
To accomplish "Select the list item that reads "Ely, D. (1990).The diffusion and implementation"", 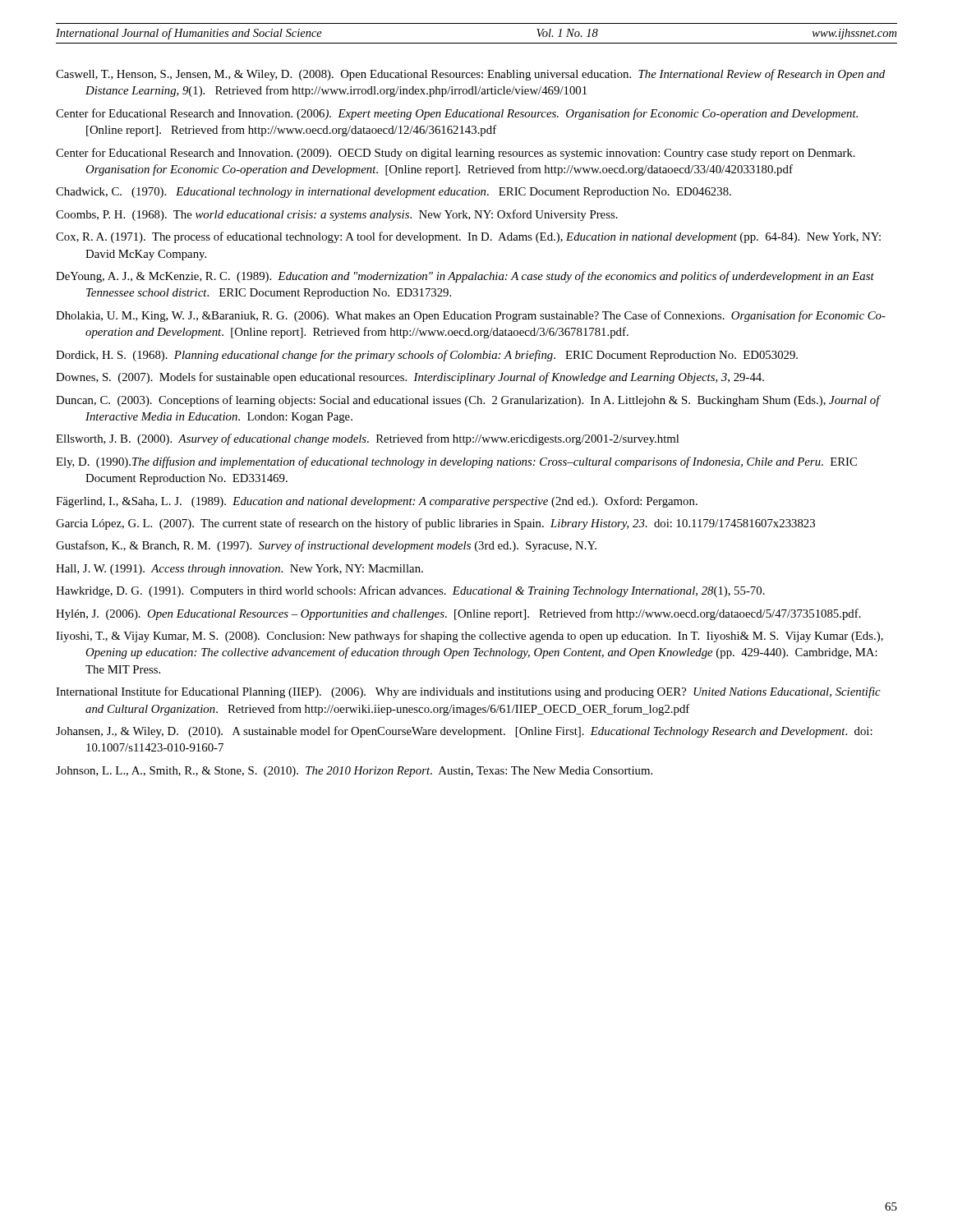I will point(457,470).
